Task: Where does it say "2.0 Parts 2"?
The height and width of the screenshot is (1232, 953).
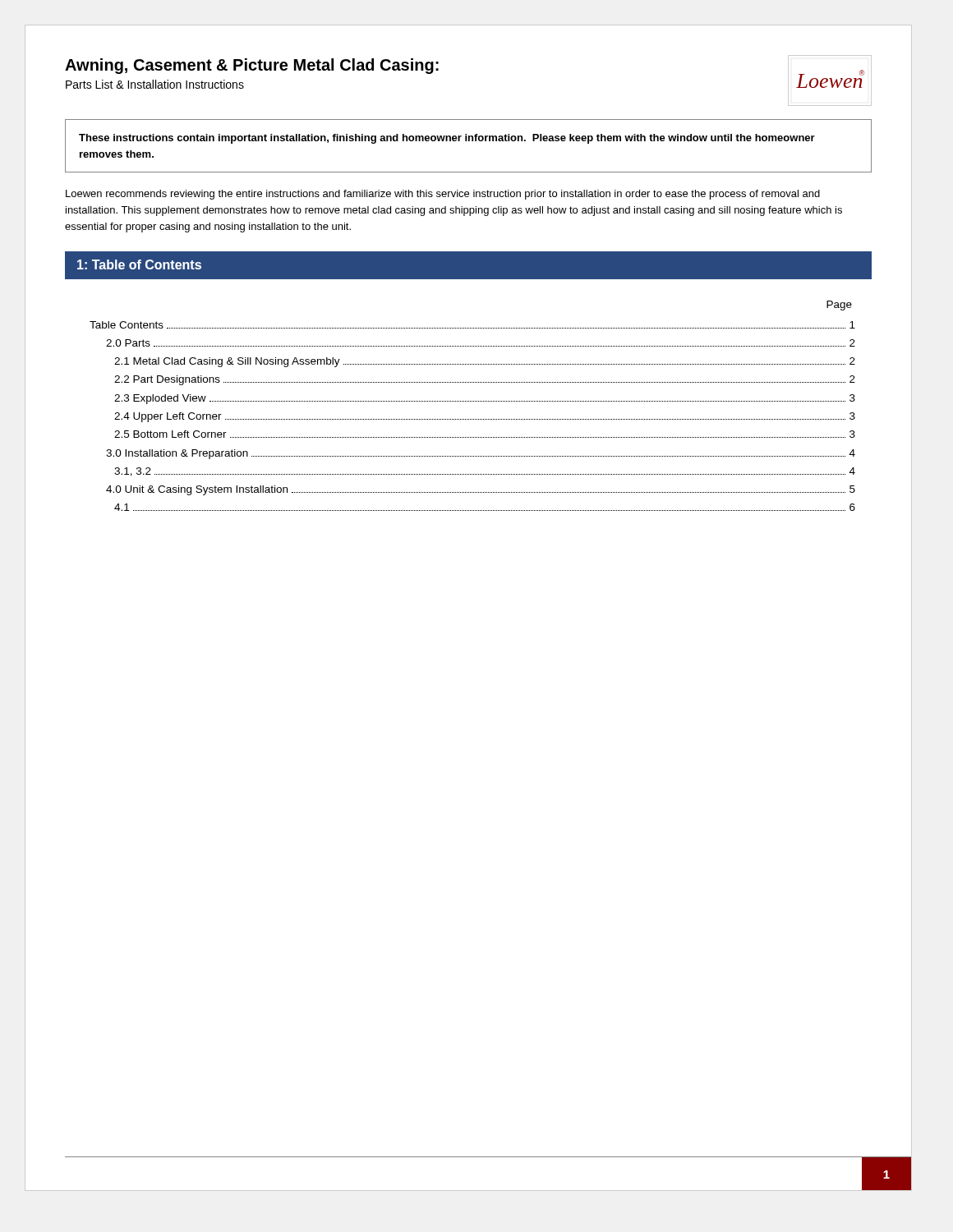Action: (x=481, y=343)
